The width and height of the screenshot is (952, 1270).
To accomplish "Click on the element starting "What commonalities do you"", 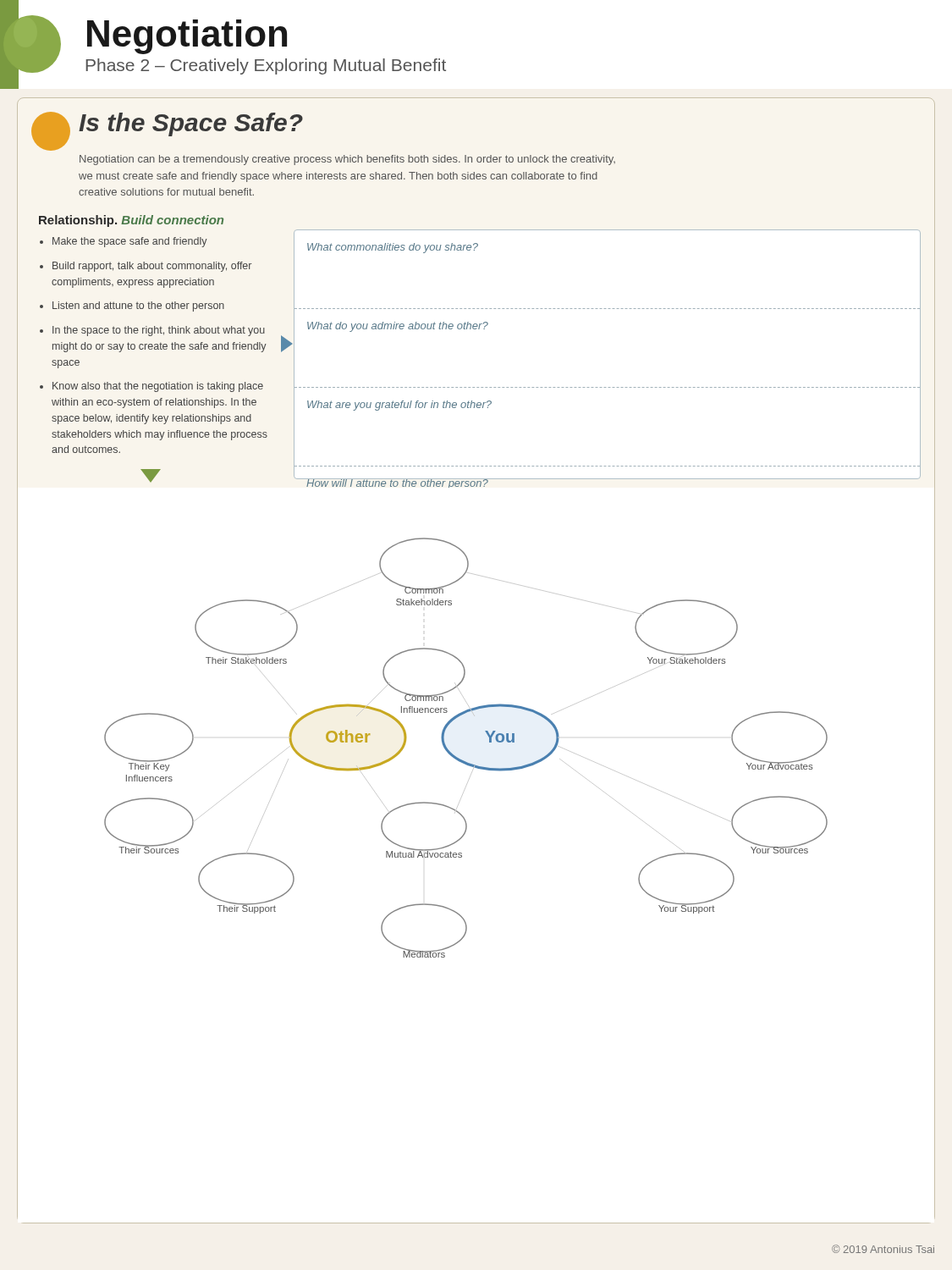I will point(392,247).
